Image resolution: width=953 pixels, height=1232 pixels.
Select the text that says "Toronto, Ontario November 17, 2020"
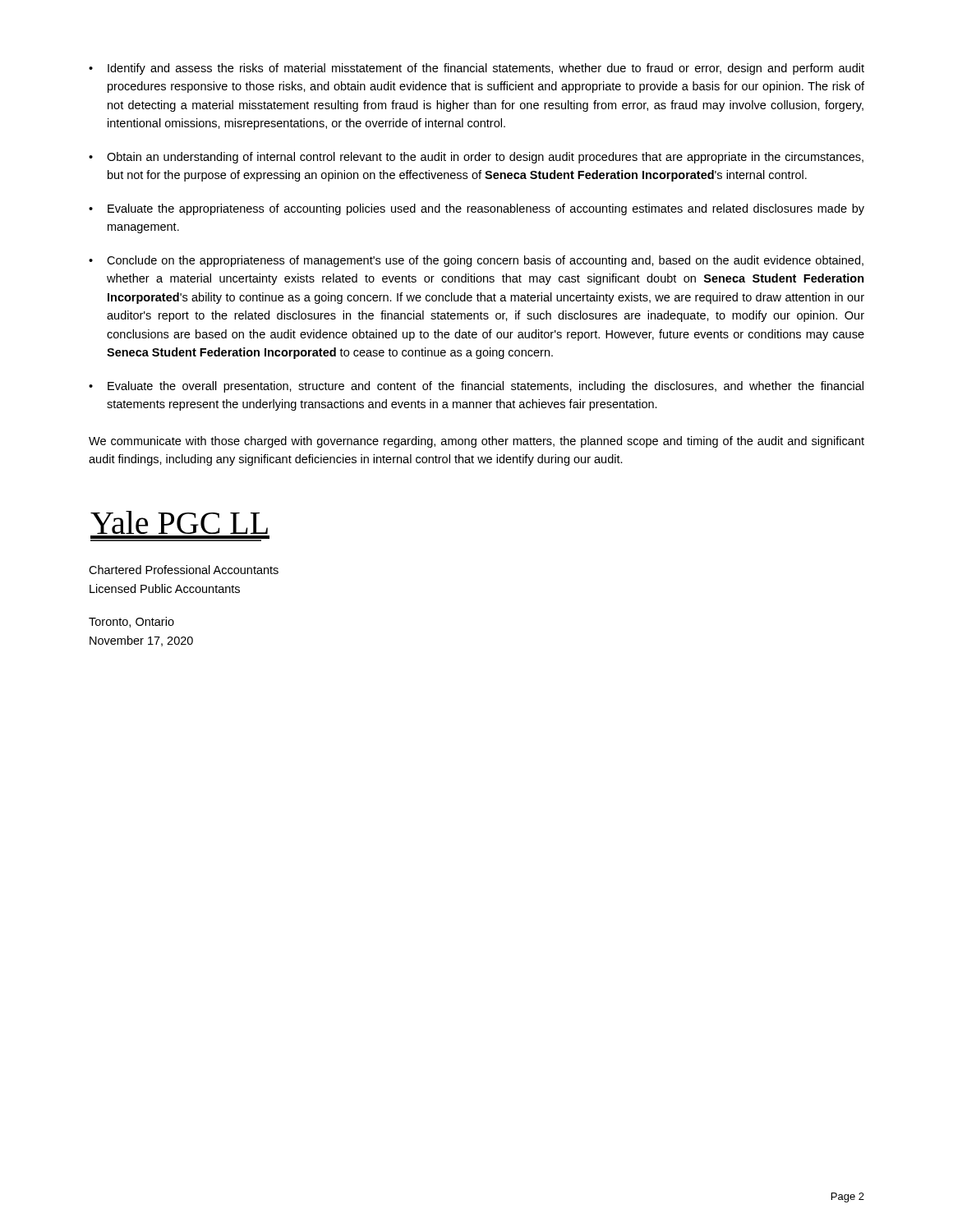(141, 631)
